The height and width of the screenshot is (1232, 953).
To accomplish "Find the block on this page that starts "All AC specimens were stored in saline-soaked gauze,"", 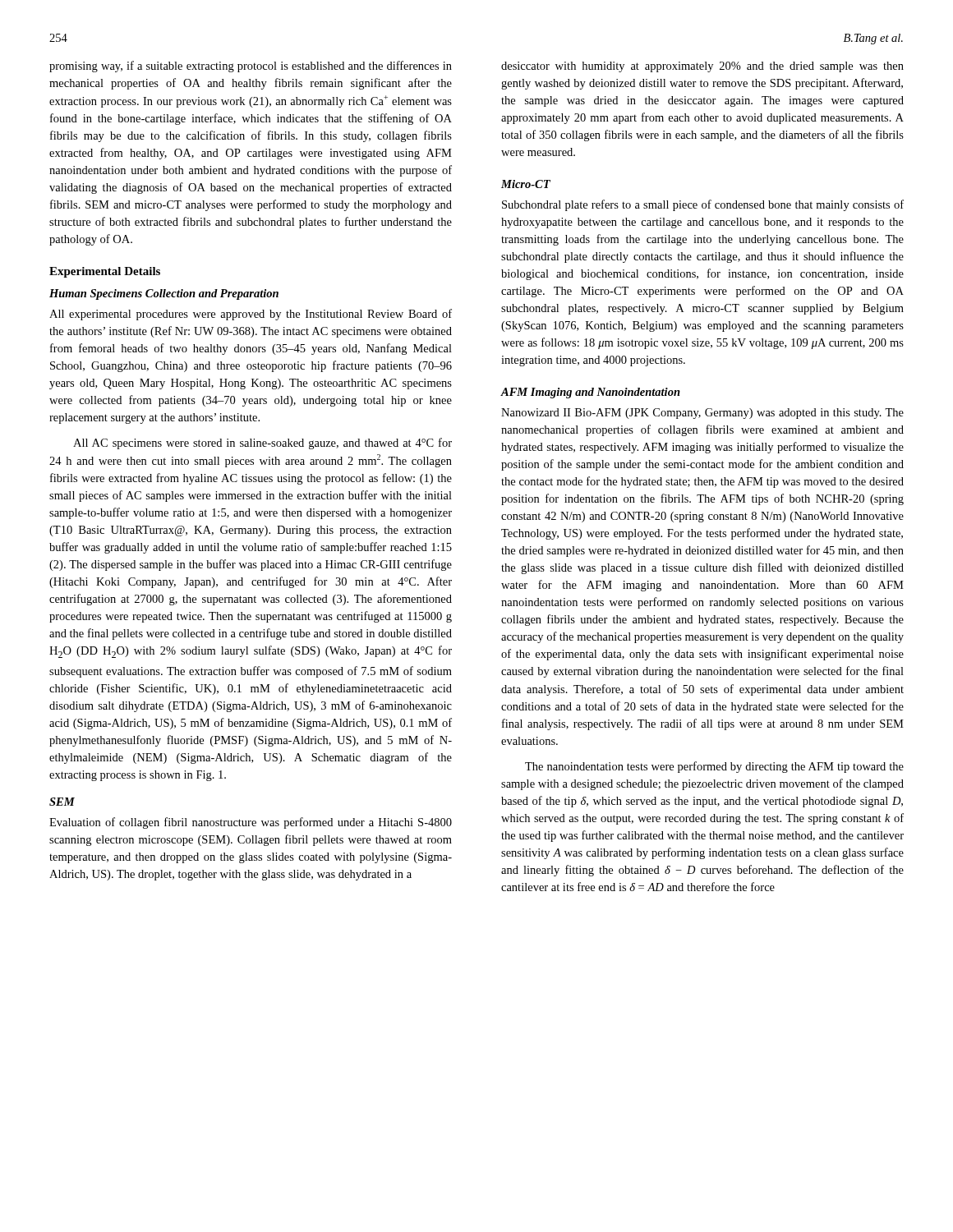I will pyautogui.click(x=251, y=609).
